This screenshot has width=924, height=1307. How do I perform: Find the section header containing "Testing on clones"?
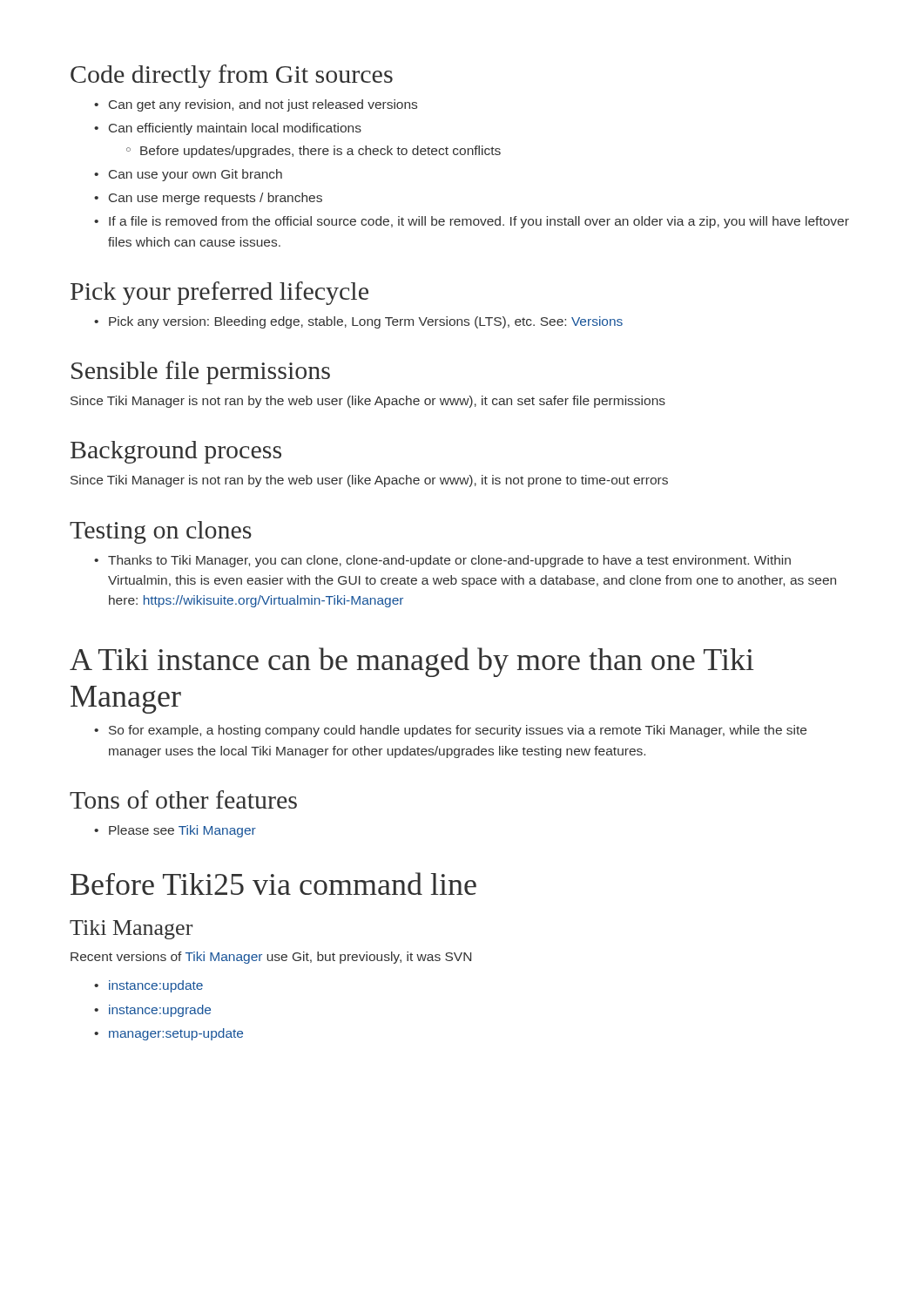coord(161,532)
